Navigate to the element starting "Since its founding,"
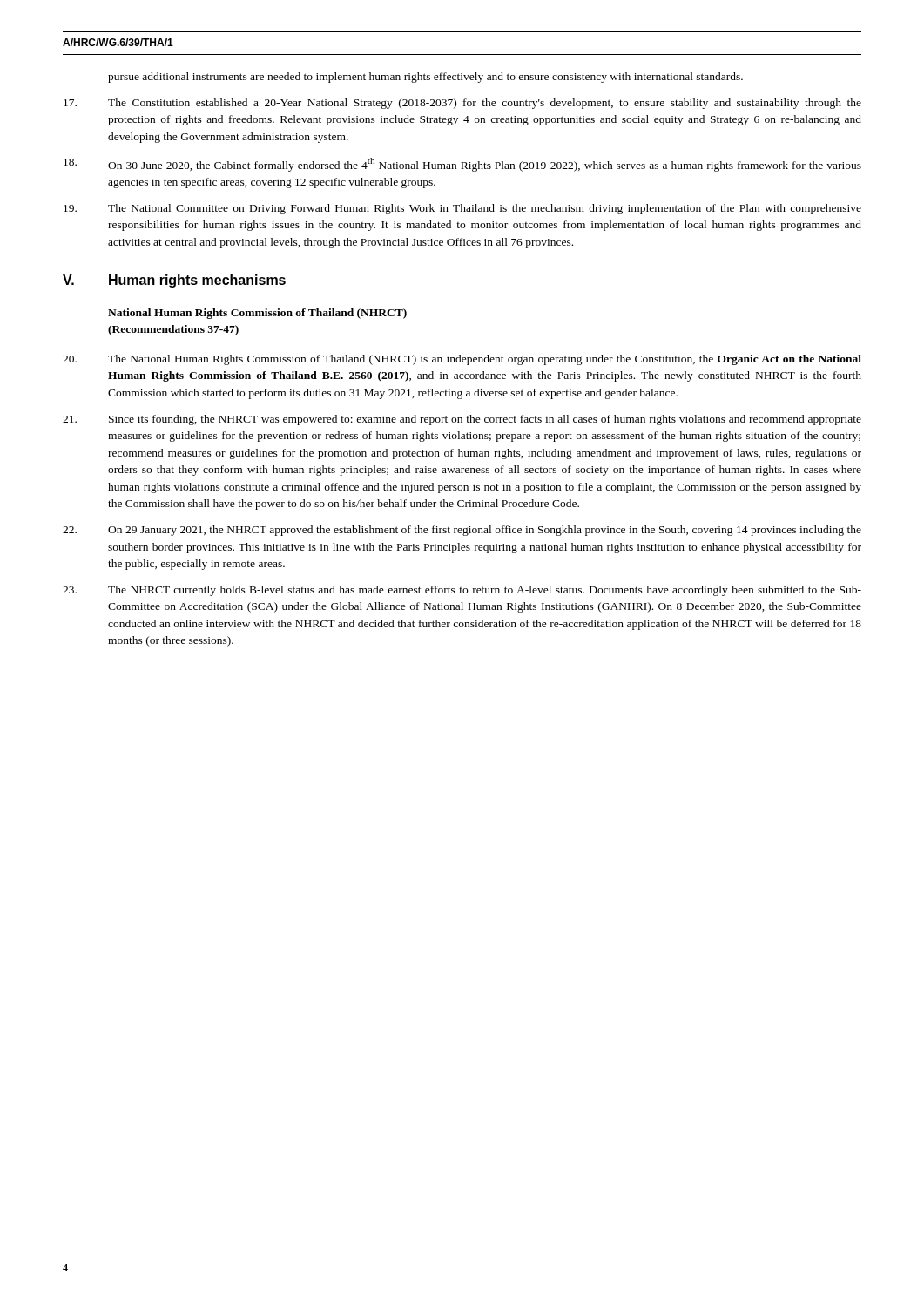924x1307 pixels. pyautogui.click(x=462, y=461)
